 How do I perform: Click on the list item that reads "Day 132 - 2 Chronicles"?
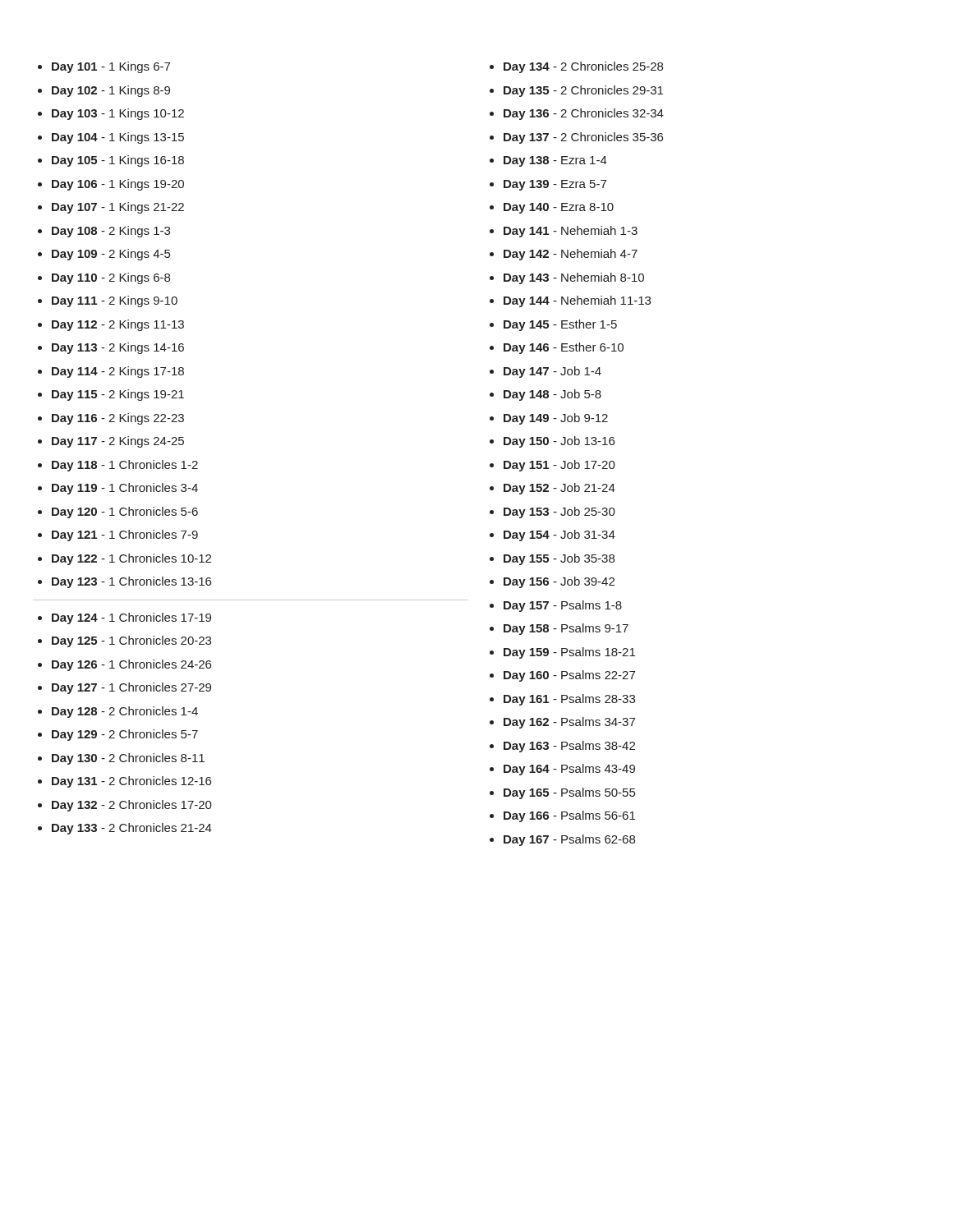131,804
